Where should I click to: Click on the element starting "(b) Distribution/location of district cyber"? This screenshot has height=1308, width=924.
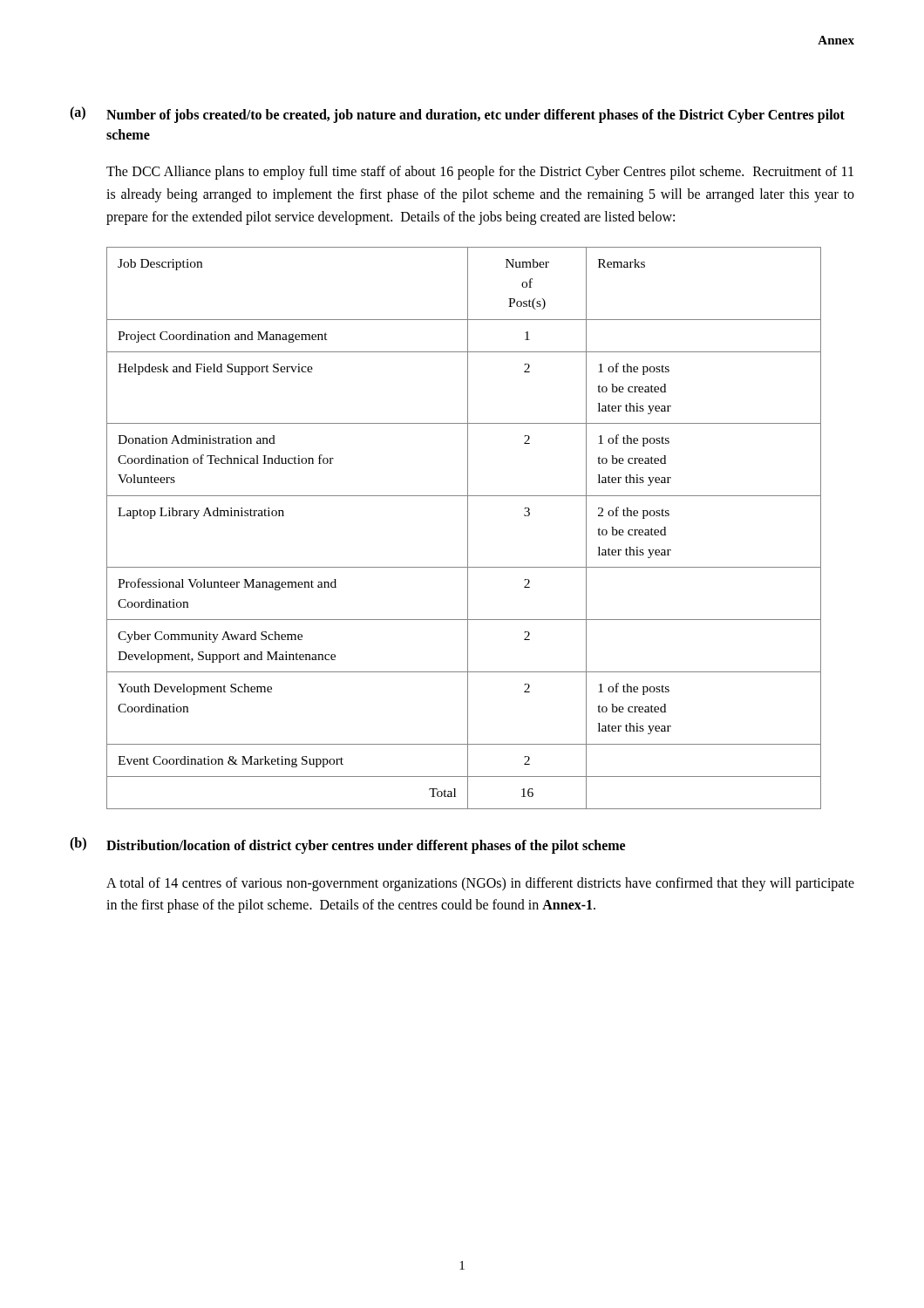pyautogui.click(x=348, y=846)
